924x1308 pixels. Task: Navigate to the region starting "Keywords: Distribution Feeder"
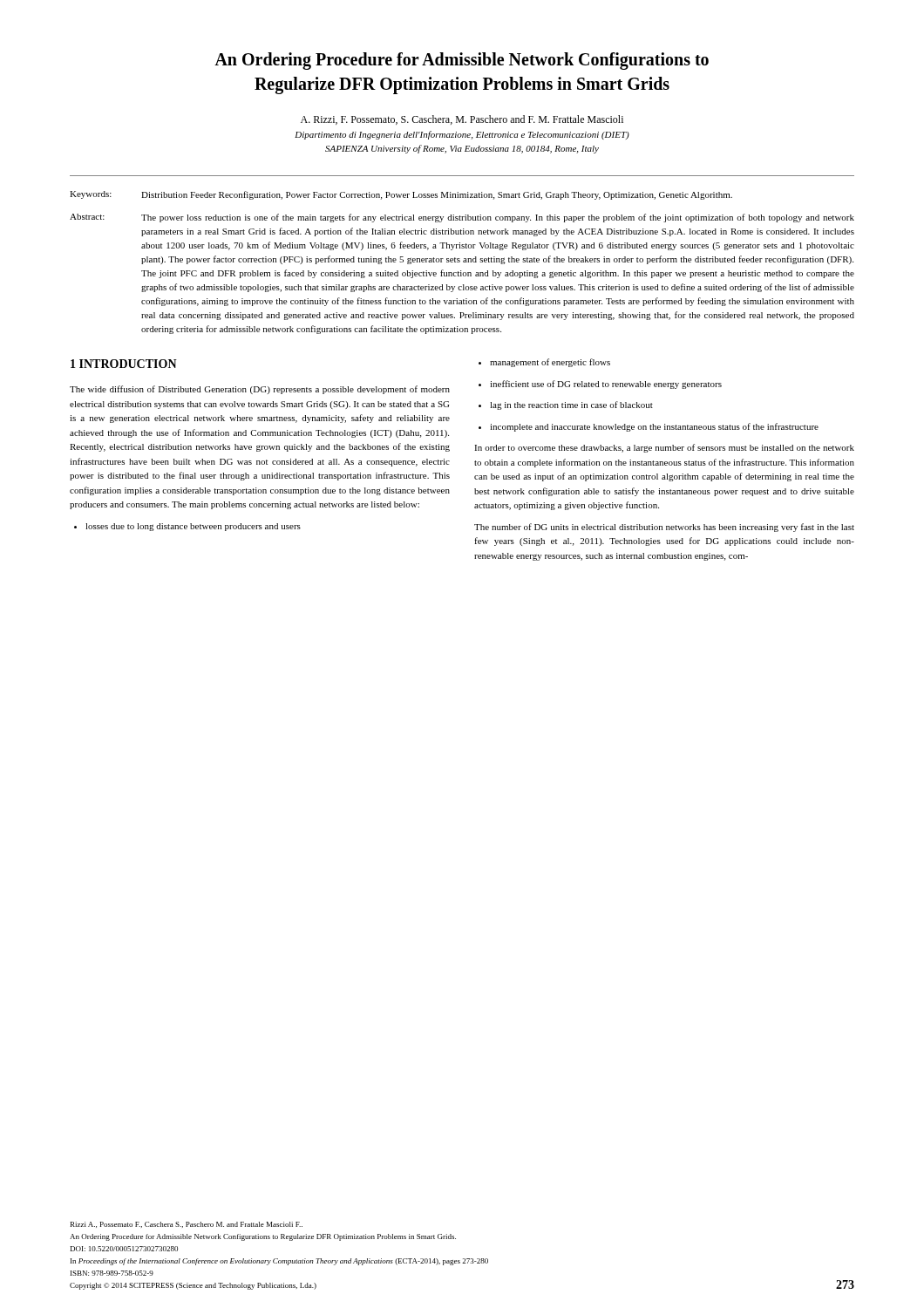462,195
